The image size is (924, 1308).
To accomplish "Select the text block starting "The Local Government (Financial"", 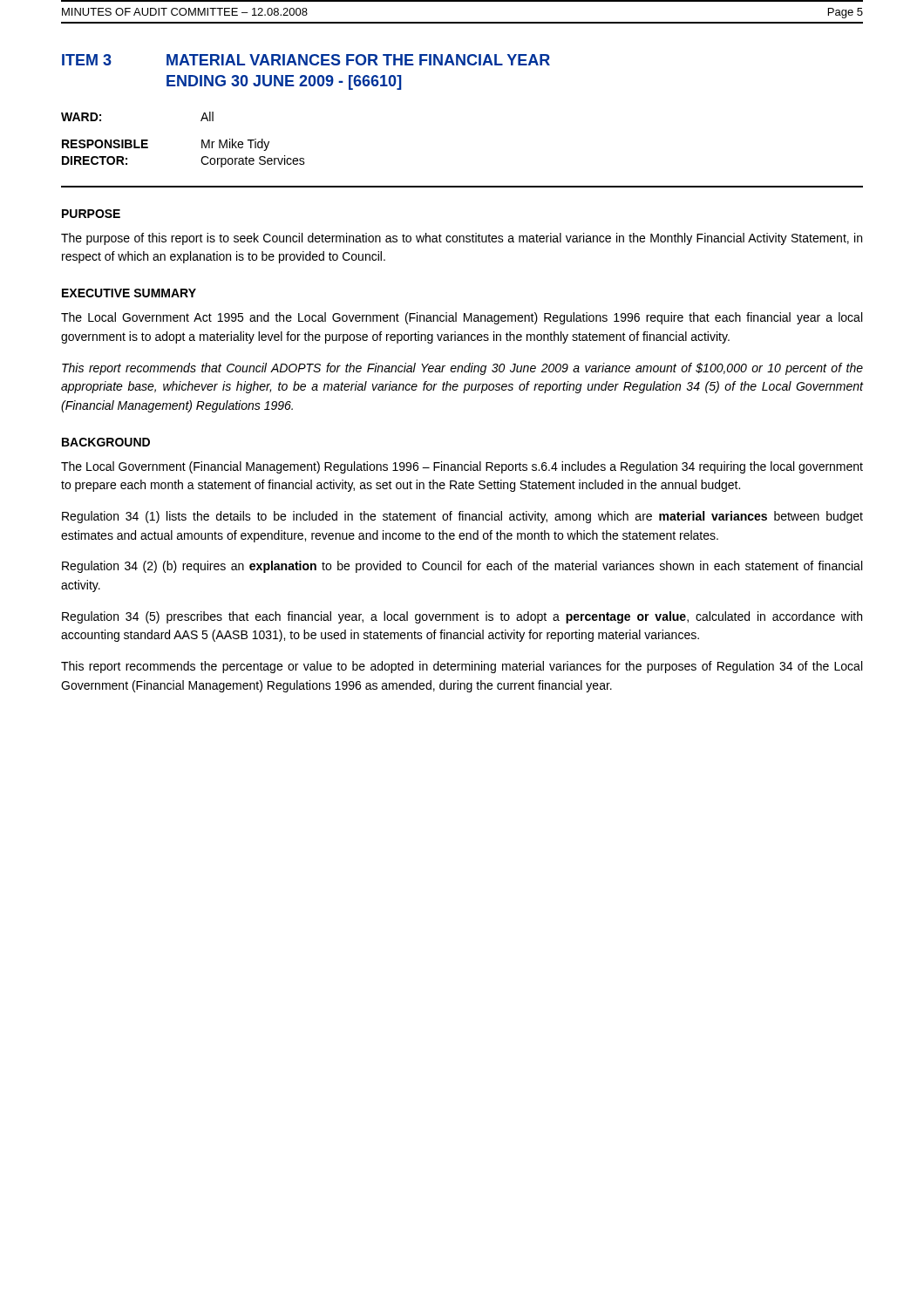I will (462, 476).
